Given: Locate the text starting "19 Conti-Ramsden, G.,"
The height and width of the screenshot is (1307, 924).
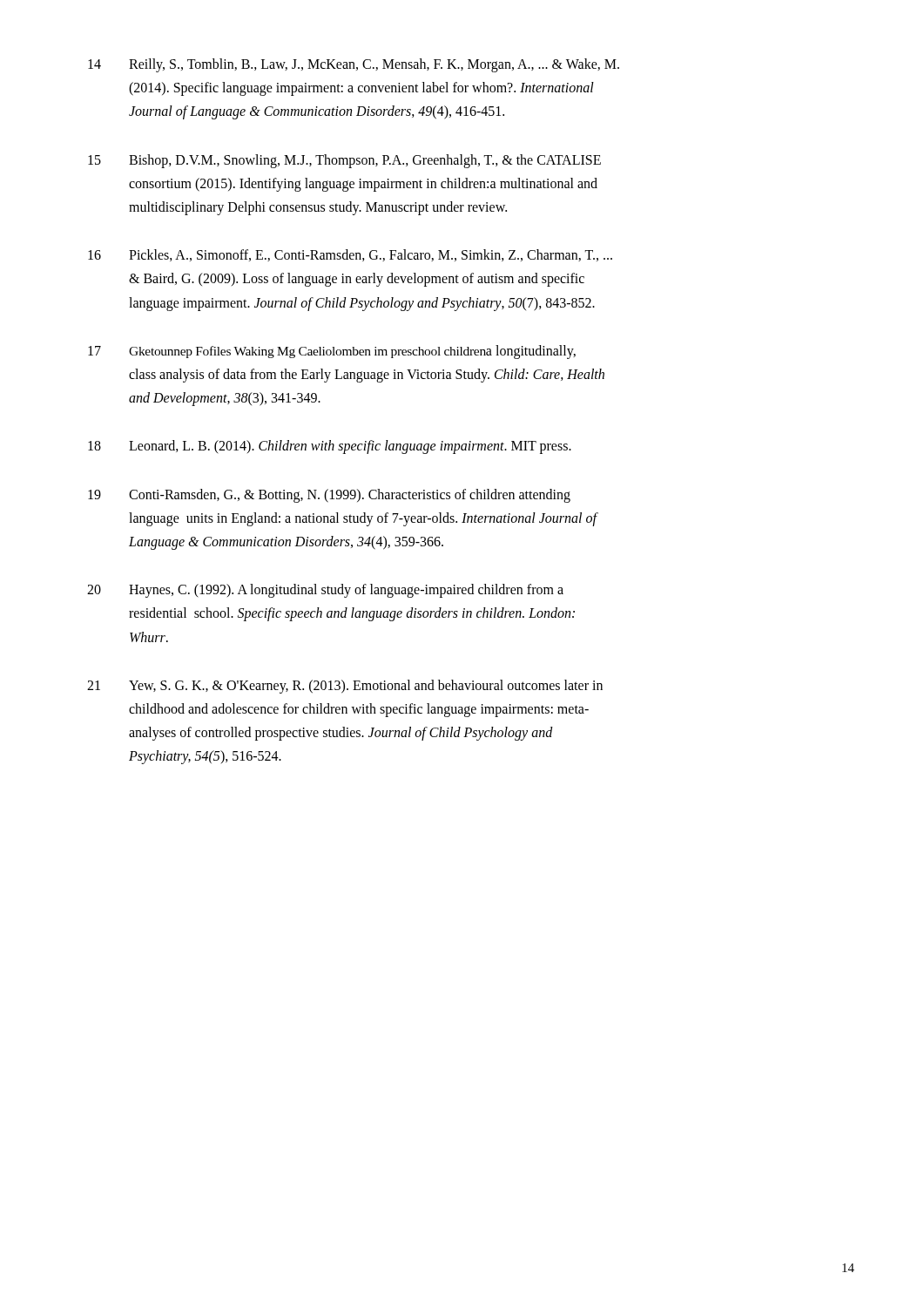Looking at the screenshot, I should coord(471,518).
